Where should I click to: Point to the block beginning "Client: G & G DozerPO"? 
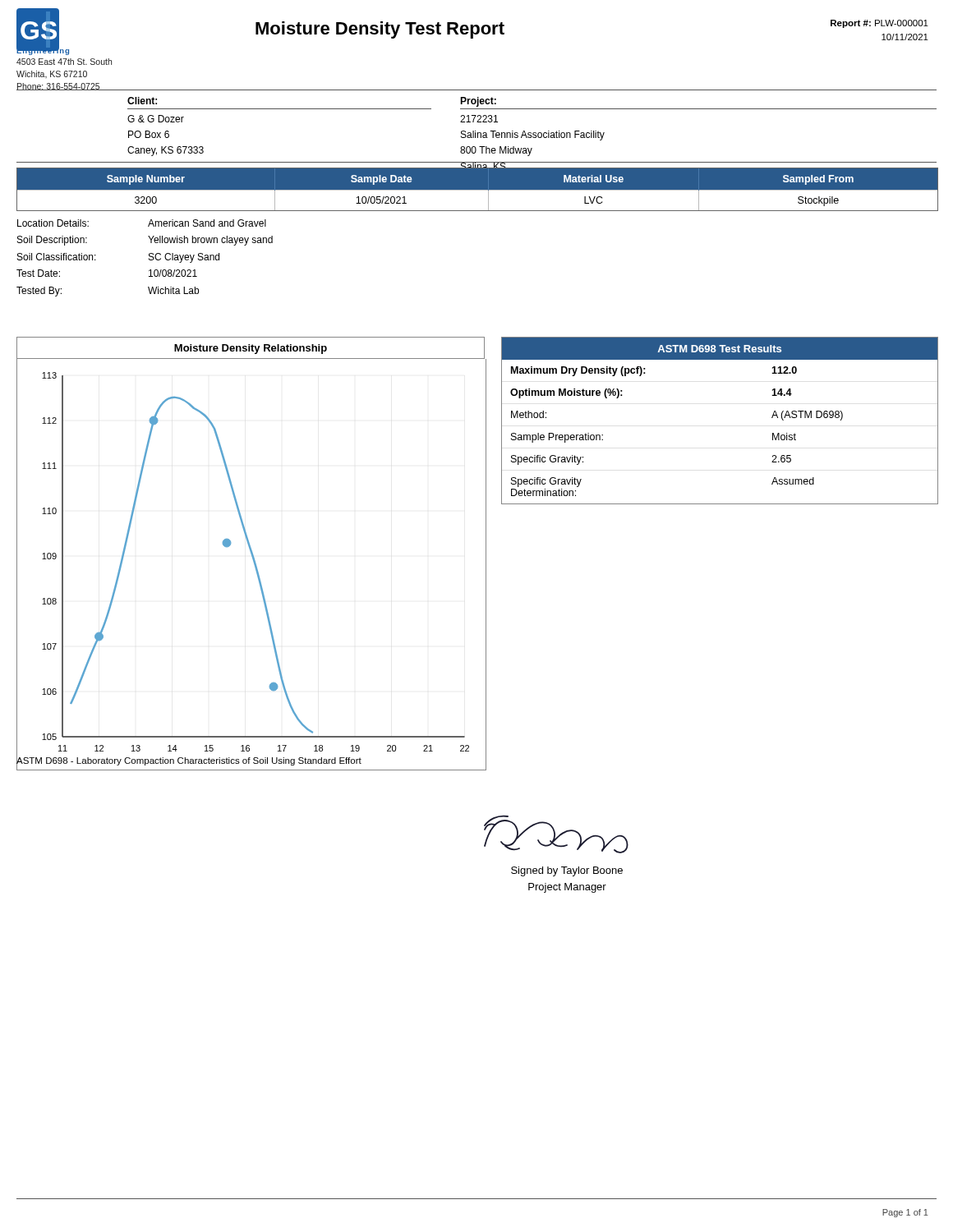click(x=142, y=101)
